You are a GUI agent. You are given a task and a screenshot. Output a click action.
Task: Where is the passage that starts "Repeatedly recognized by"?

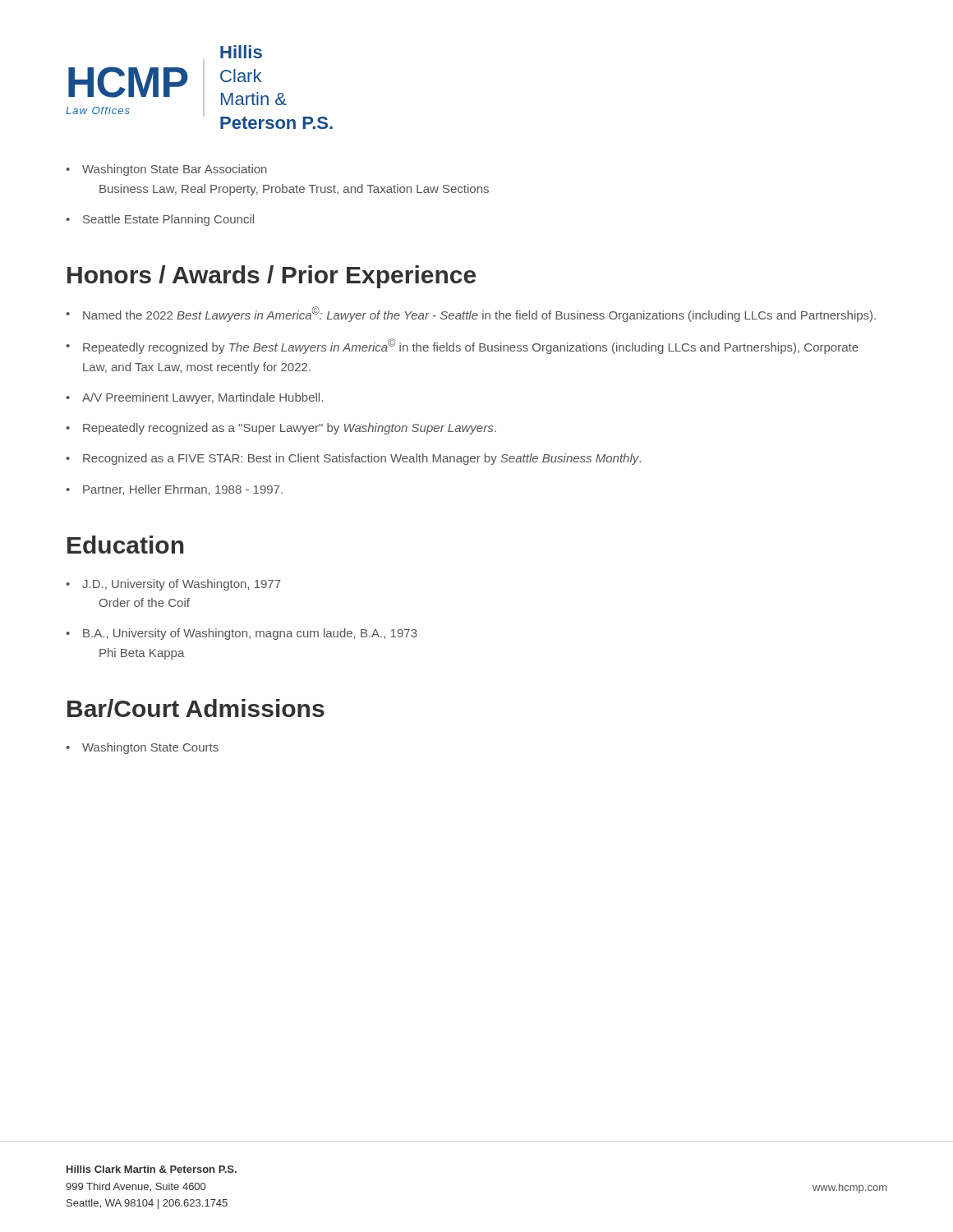pyautogui.click(x=470, y=356)
